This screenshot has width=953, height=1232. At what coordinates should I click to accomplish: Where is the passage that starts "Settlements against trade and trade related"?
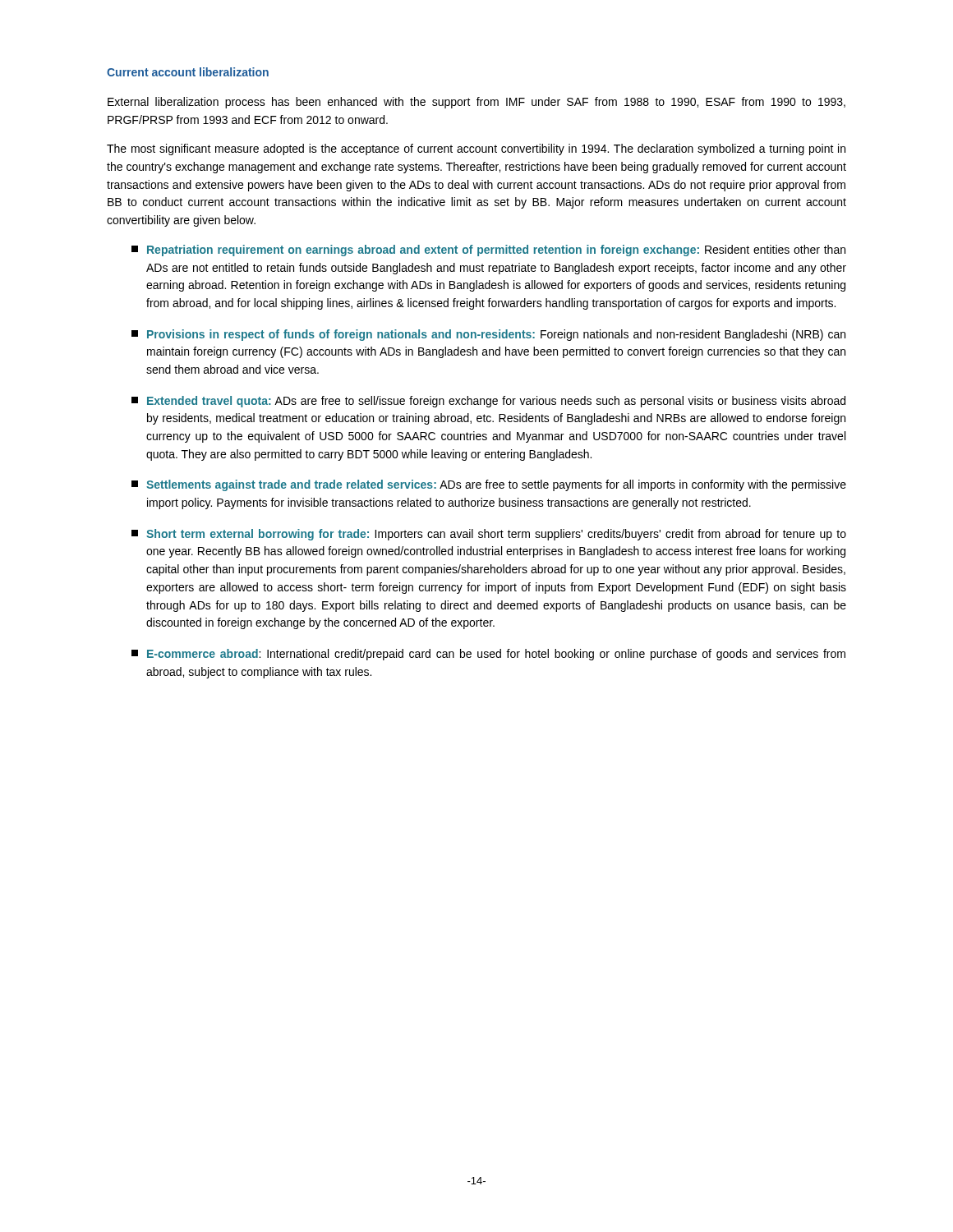(489, 494)
